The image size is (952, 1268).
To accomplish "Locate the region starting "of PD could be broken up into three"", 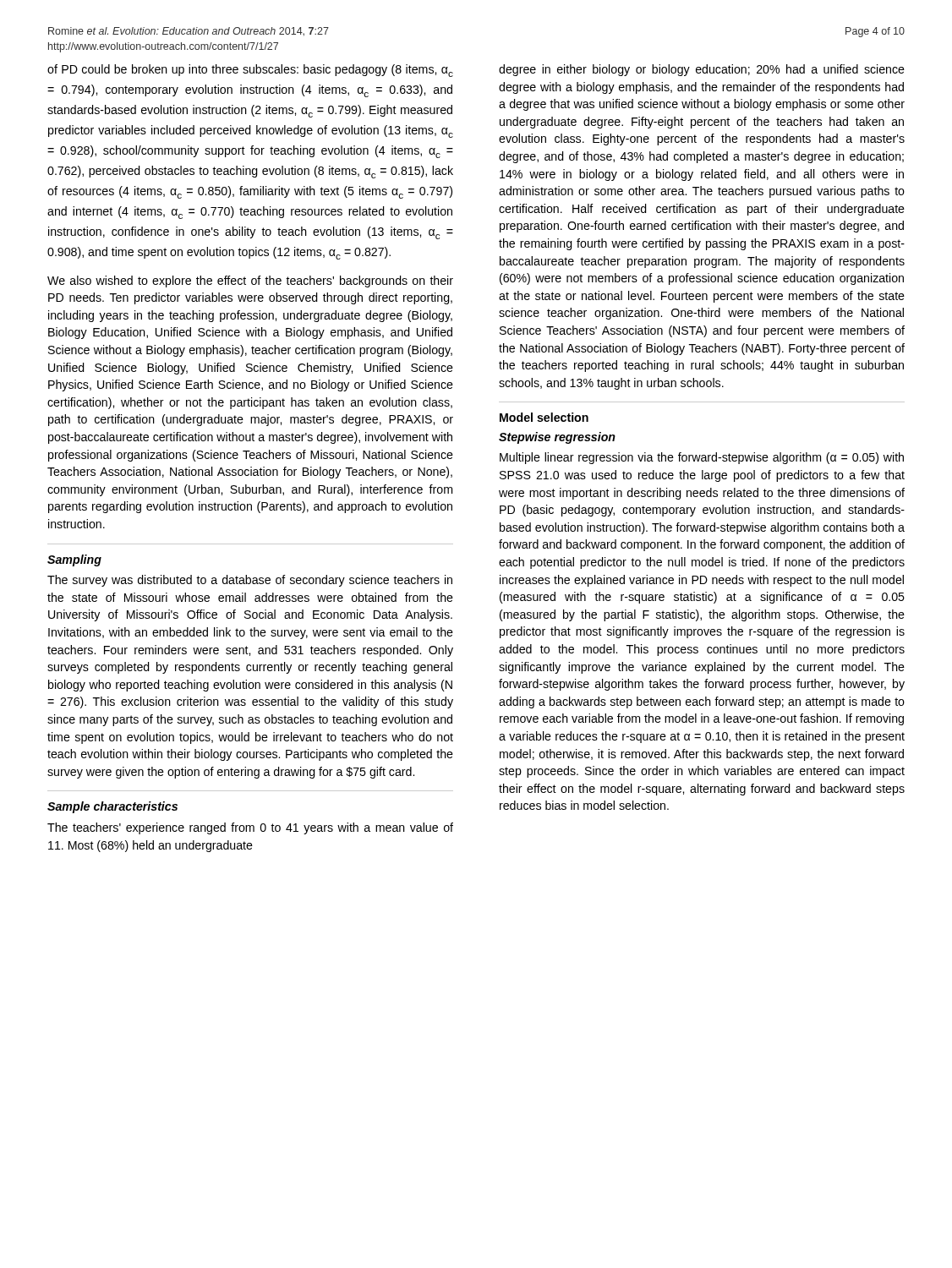I will [250, 162].
